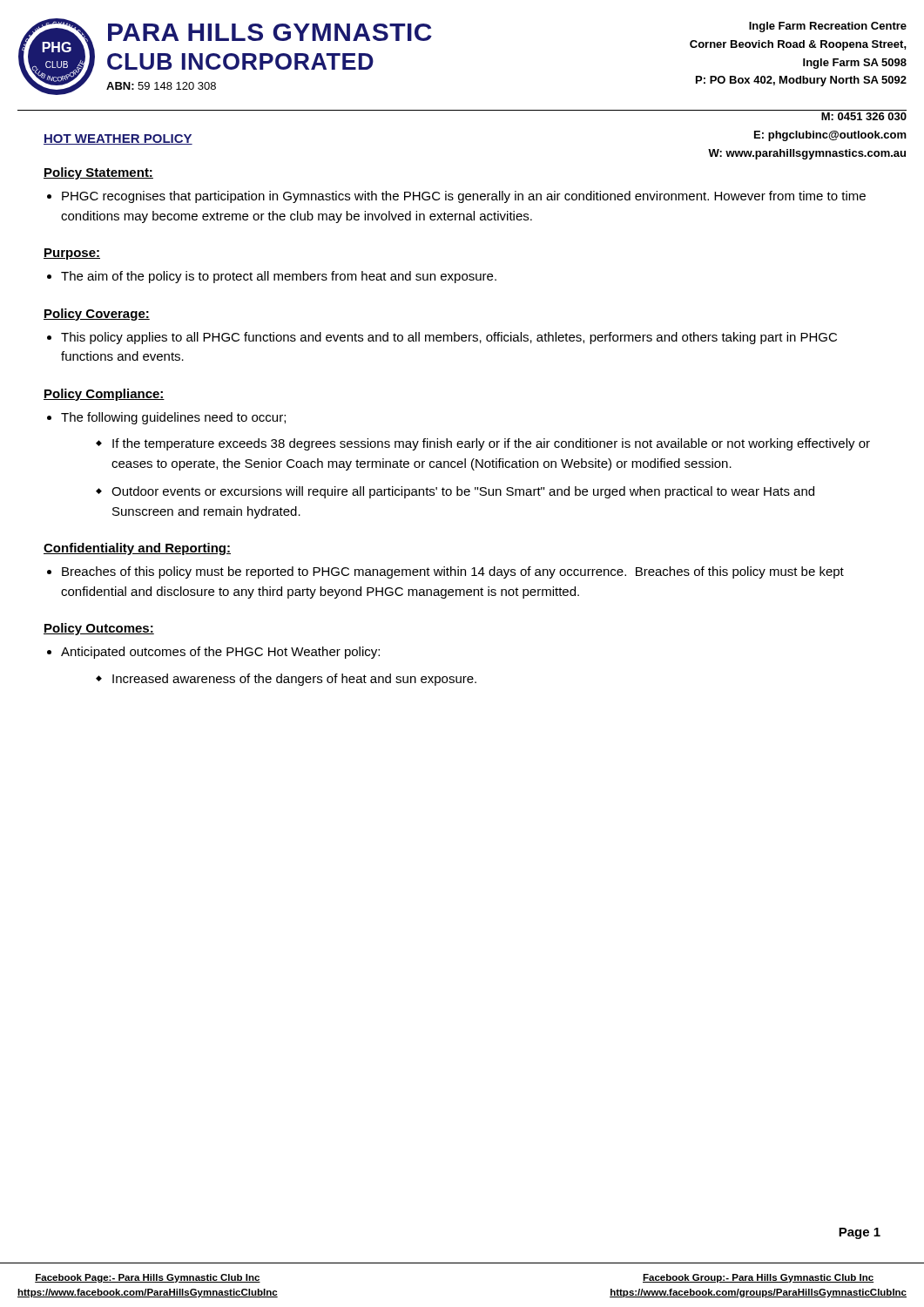Click on the section header containing "Policy Coverage:"
This screenshot has width=924, height=1307.
[97, 313]
